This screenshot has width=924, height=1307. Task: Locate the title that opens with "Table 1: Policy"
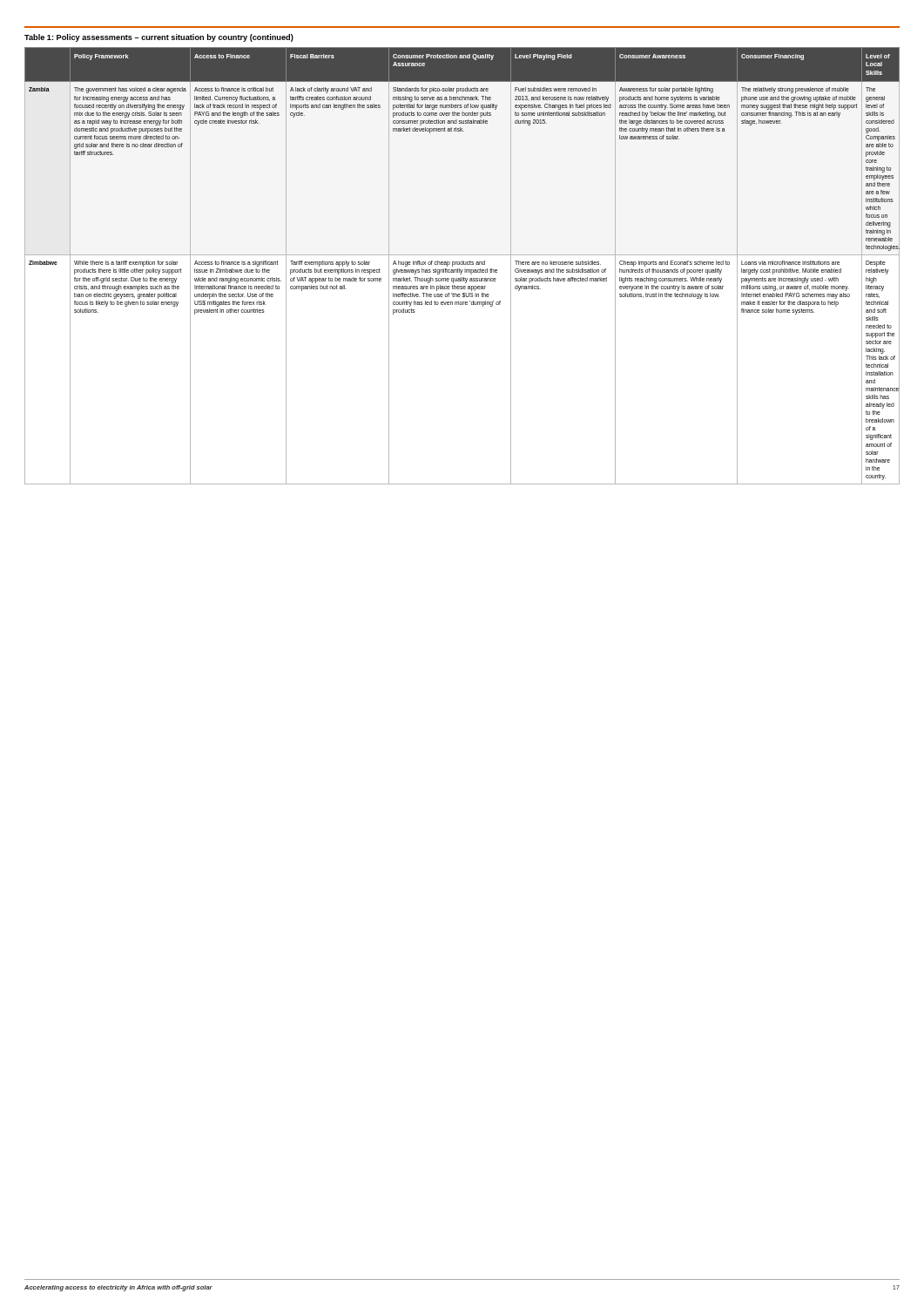coord(159,37)
